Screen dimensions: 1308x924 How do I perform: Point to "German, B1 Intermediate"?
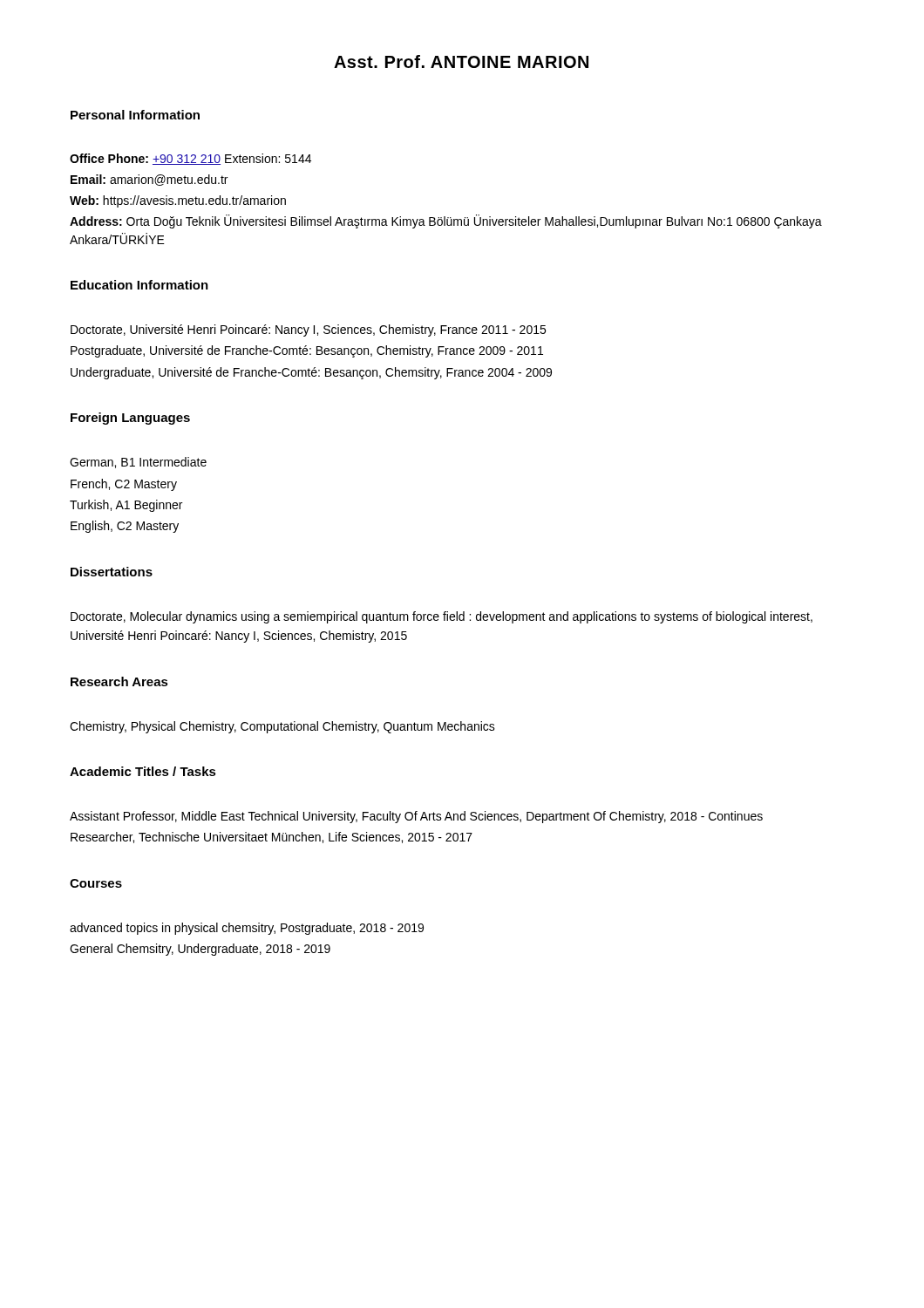click(x=138, y=463)
